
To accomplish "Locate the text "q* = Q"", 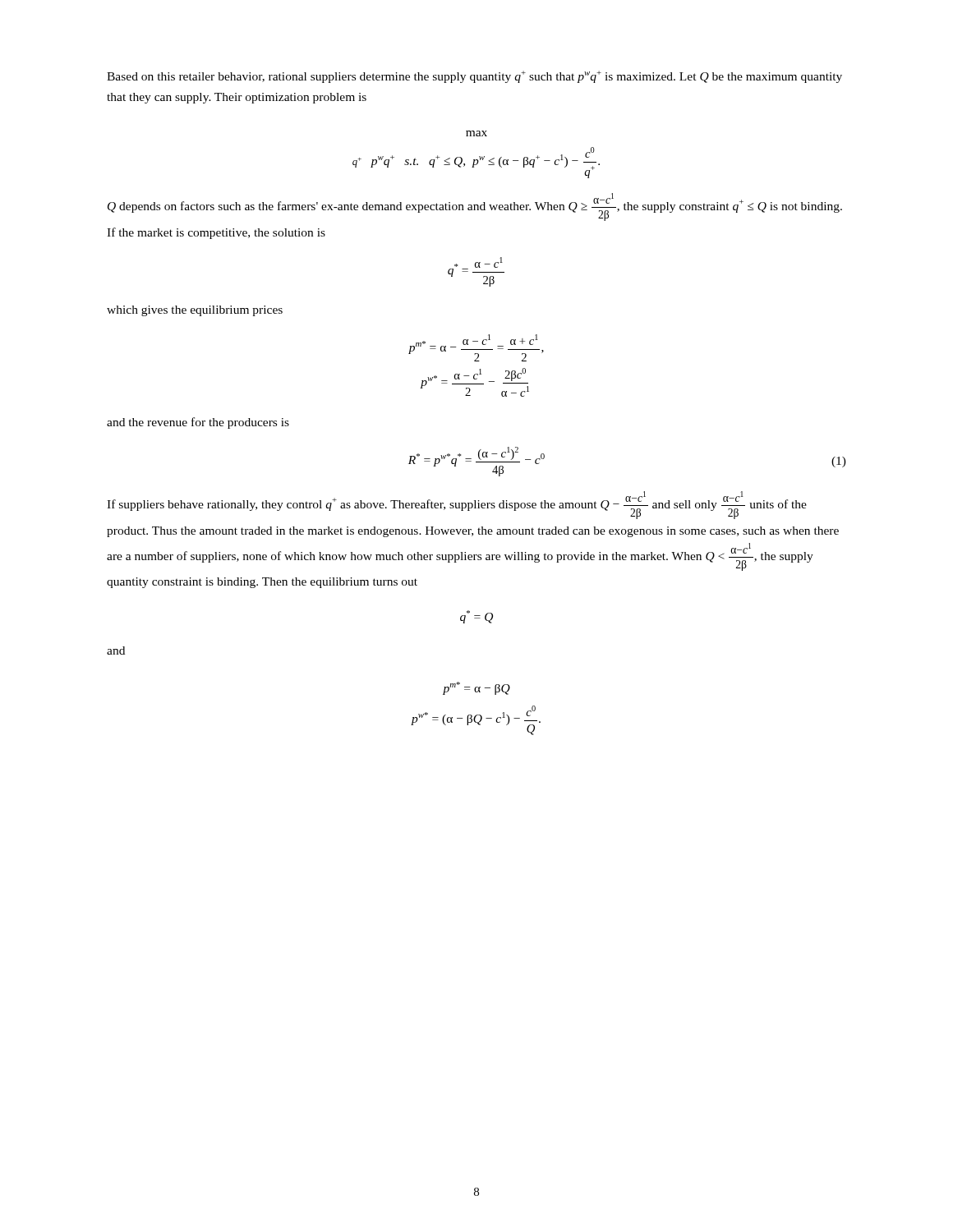I will (476, 617).
